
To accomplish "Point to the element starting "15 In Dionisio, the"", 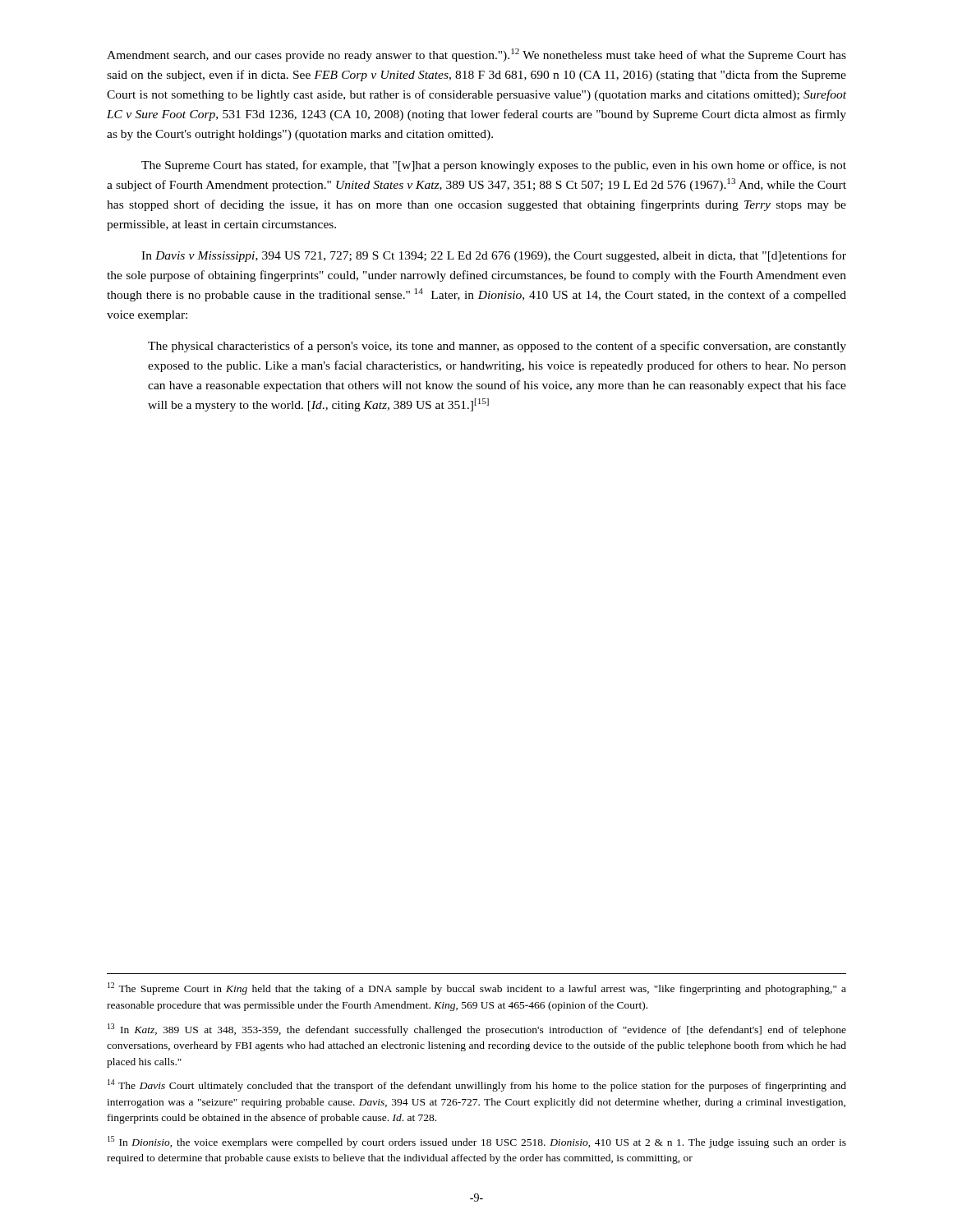I will point(476,1149).
